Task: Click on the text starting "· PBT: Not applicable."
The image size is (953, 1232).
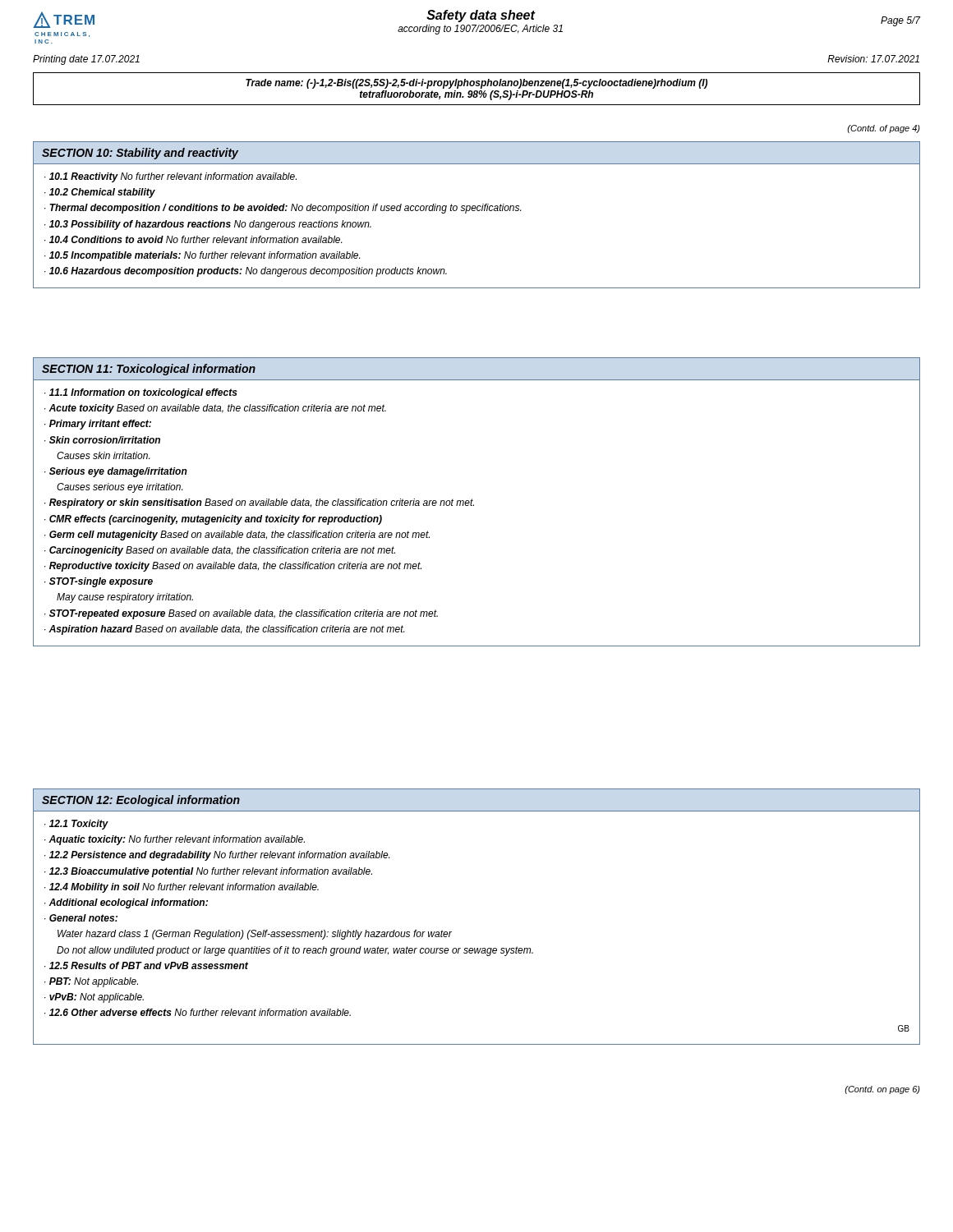Action: [x=91, y=981]
